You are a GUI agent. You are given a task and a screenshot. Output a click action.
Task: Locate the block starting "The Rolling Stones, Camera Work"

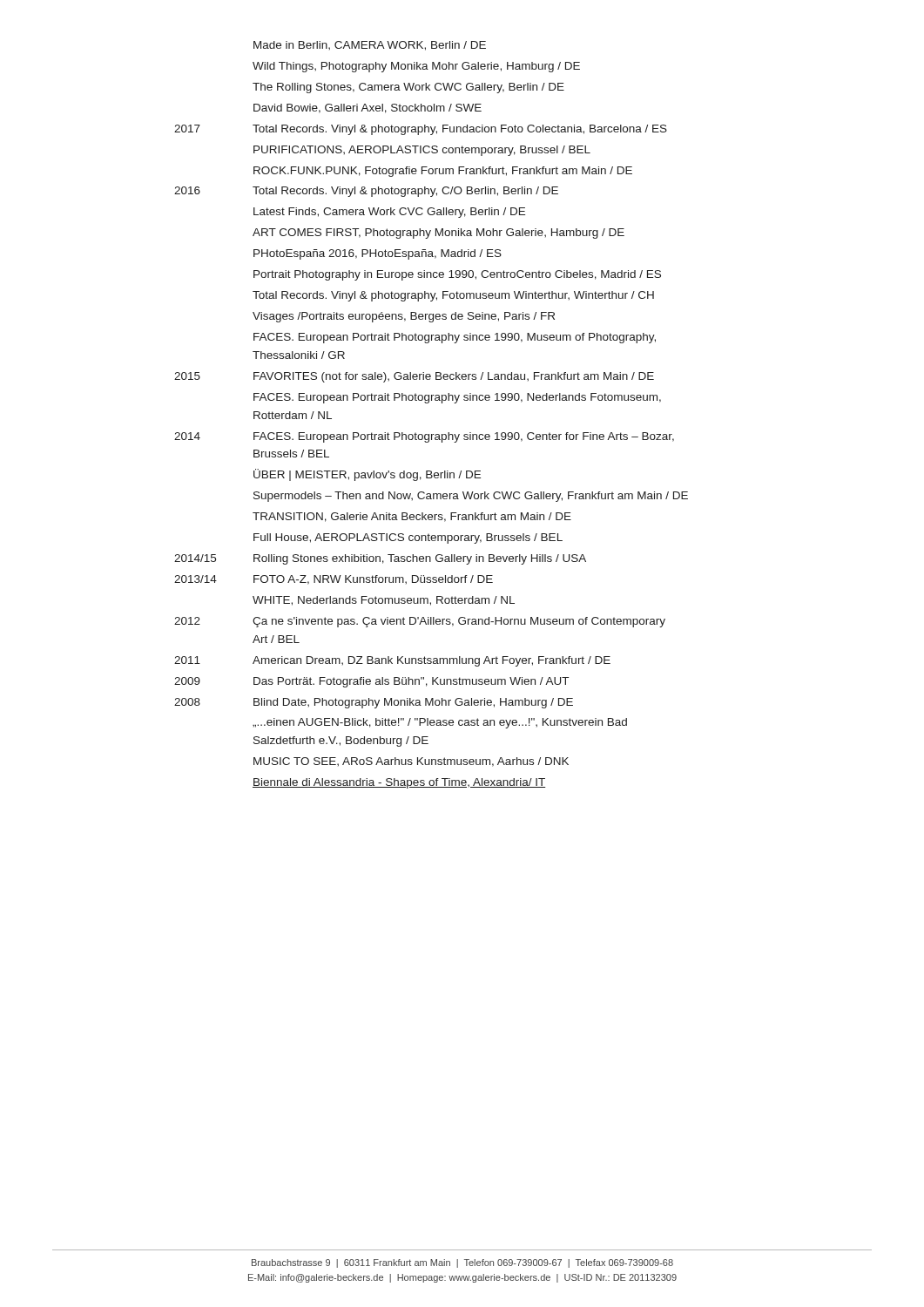point(523,89)
